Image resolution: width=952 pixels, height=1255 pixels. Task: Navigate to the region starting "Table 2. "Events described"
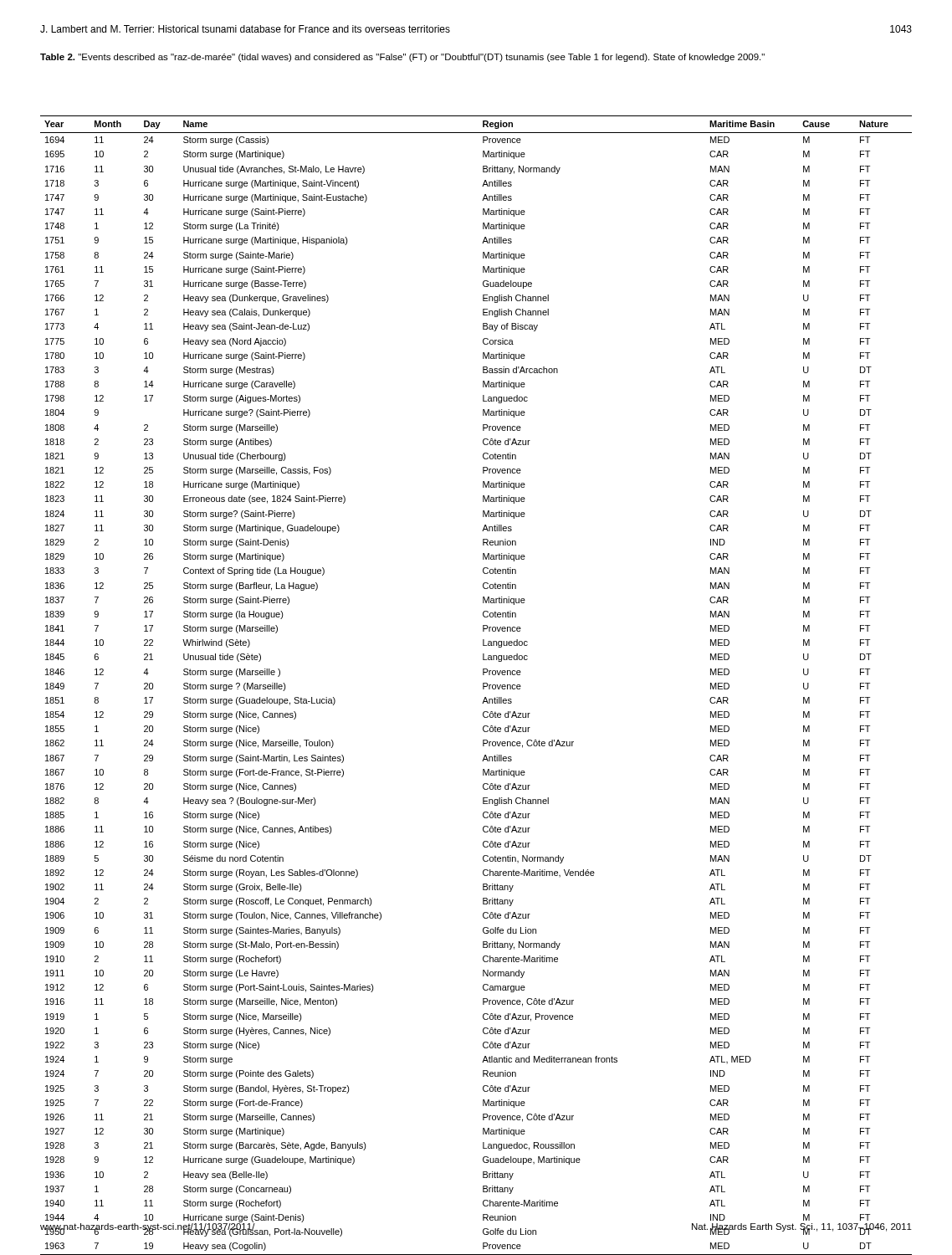pos(403,57)
